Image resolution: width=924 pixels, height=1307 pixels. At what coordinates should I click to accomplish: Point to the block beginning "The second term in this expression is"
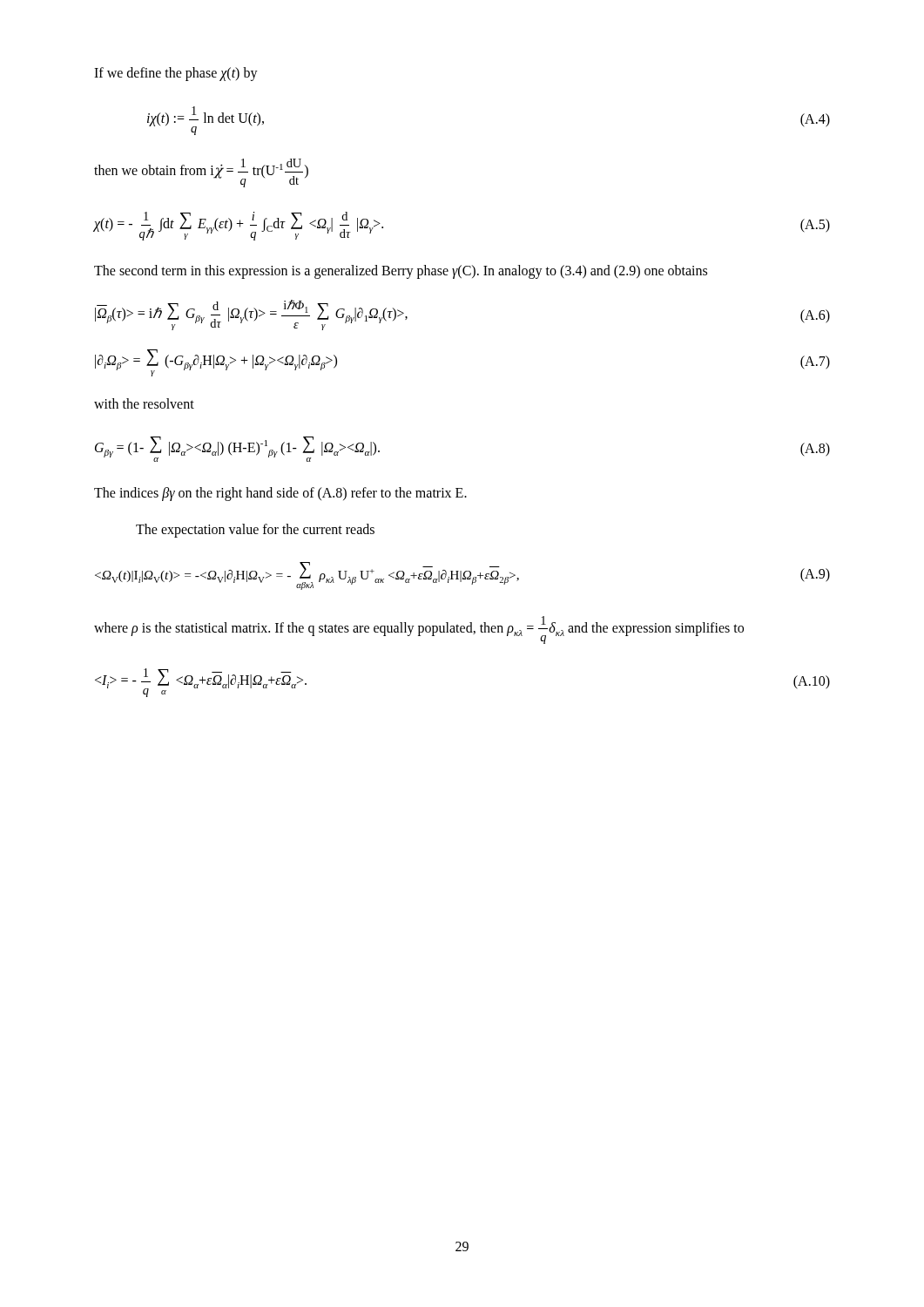tap(401, 271)
